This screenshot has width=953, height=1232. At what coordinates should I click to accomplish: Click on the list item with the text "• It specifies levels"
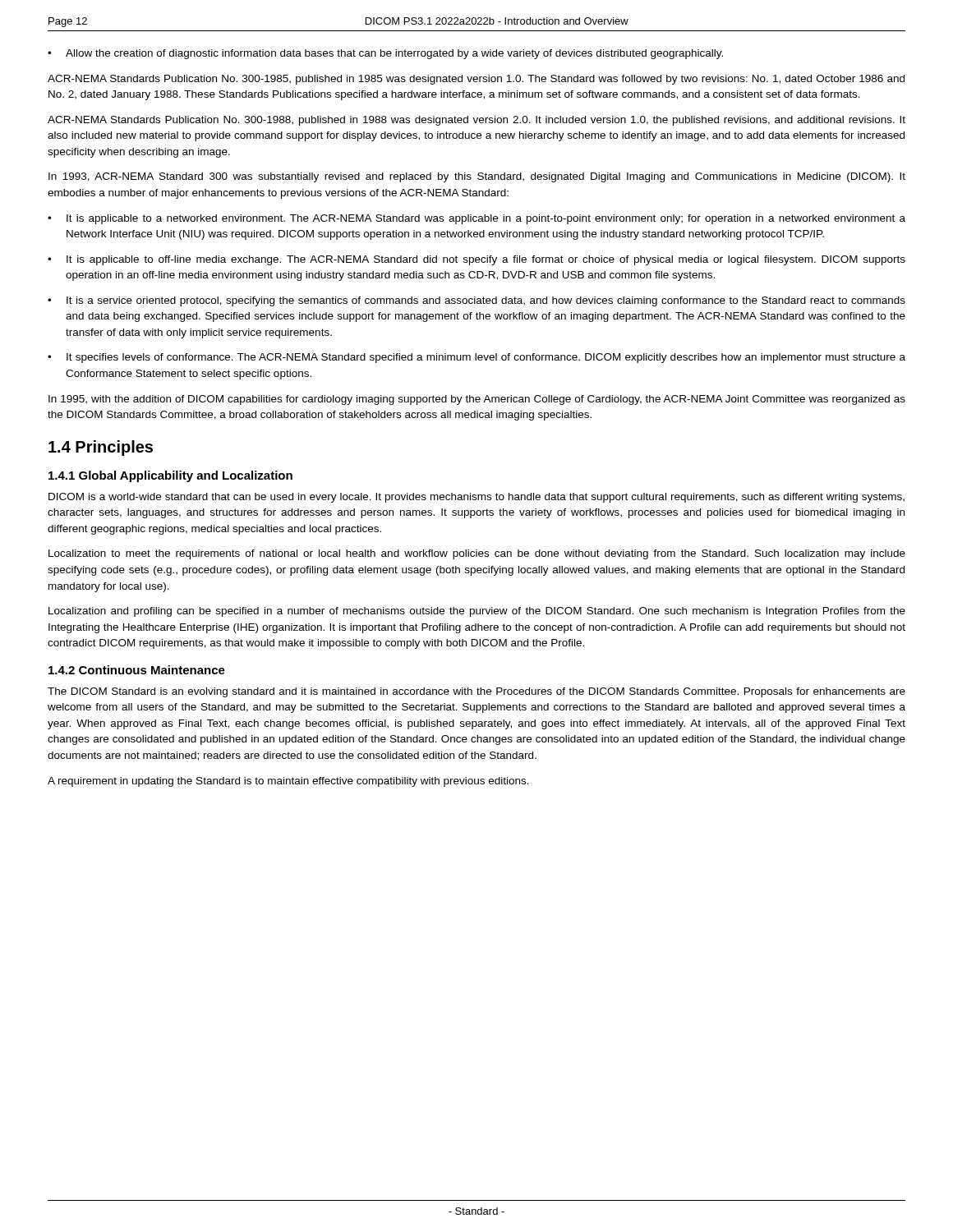476,365
